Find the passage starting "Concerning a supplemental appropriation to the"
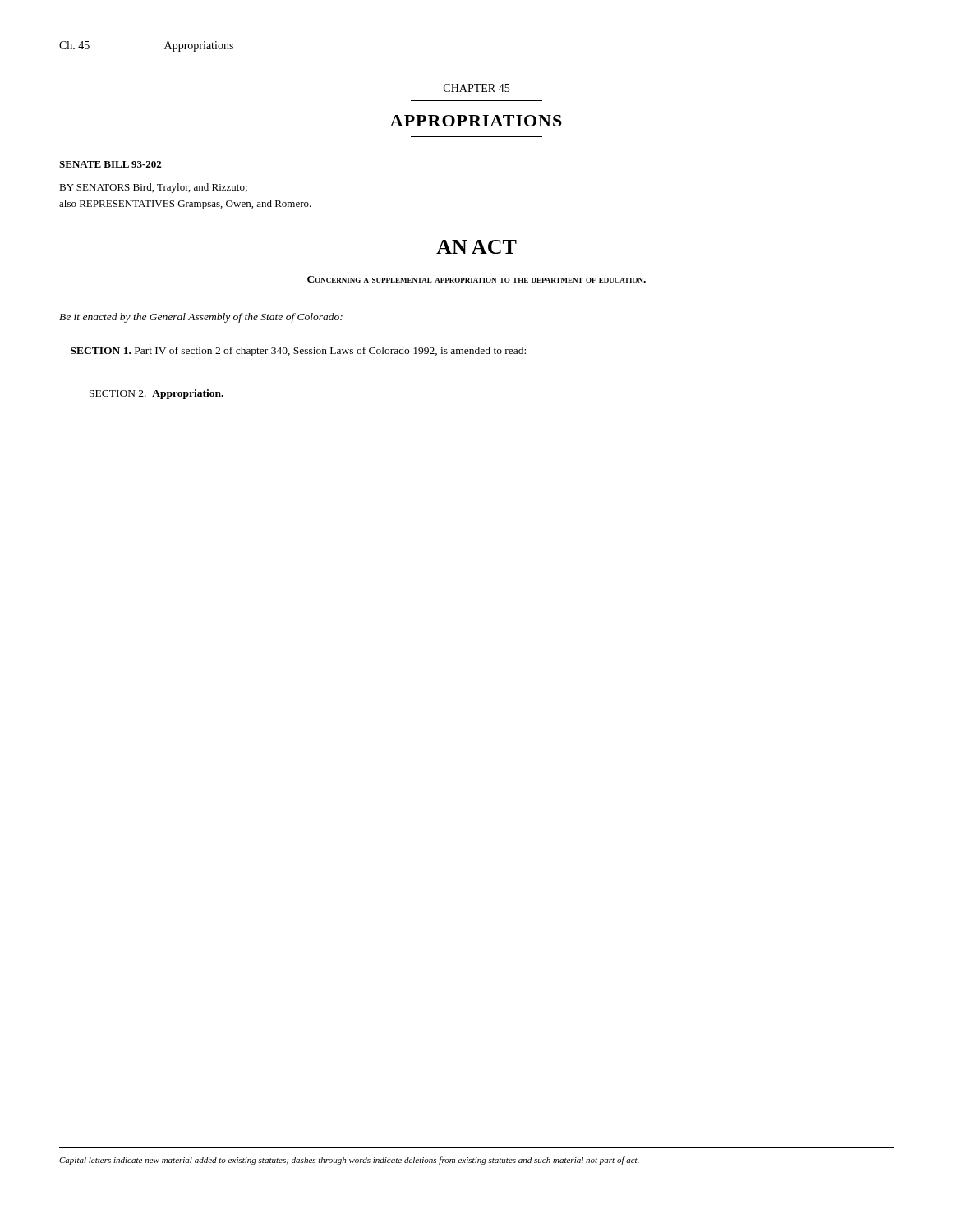The height and width of the screenshot is (1232, 953). click(x=476, y=279)
